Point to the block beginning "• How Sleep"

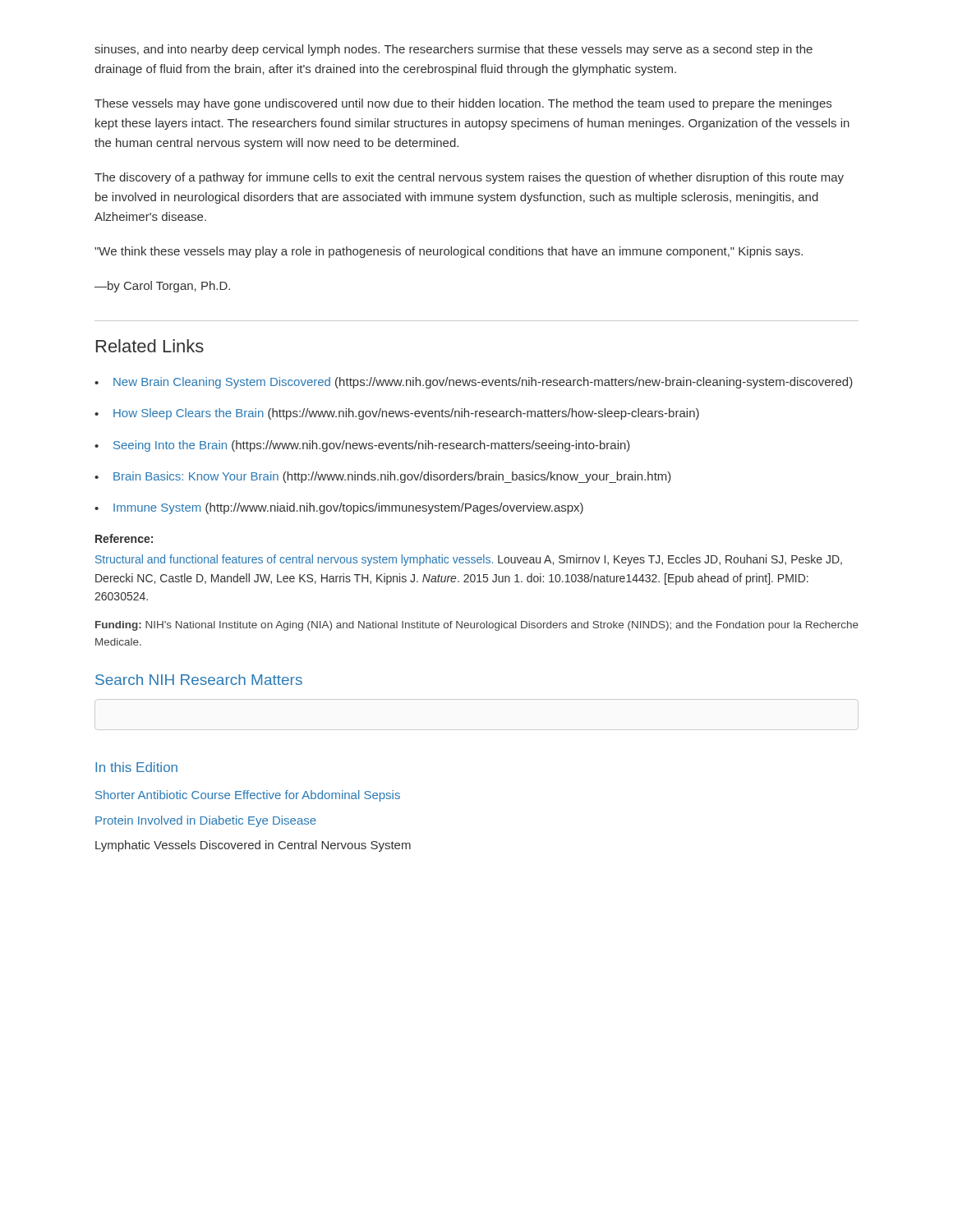click(397, 413)
